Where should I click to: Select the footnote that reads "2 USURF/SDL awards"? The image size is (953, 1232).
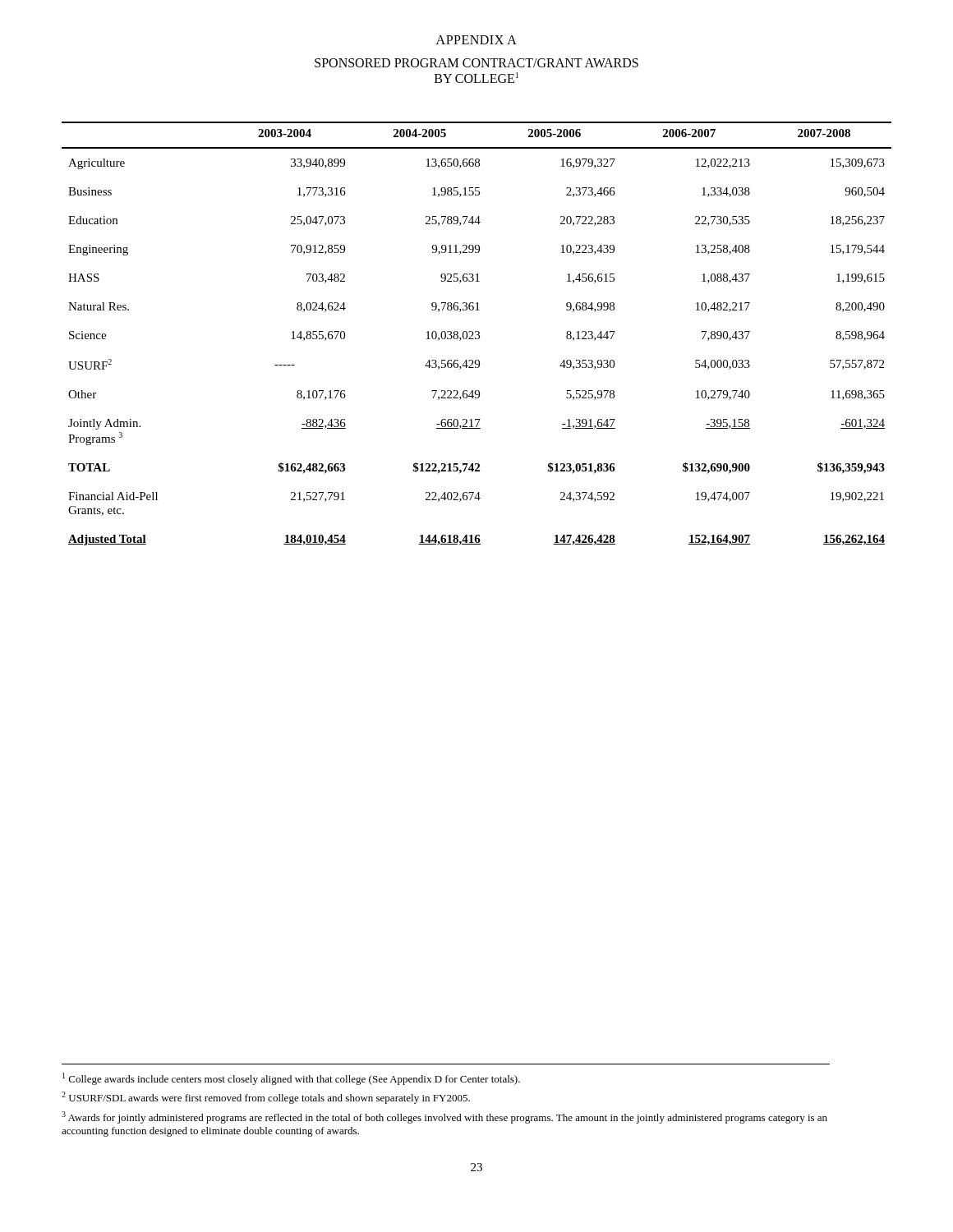click(x=266, y=1097)
